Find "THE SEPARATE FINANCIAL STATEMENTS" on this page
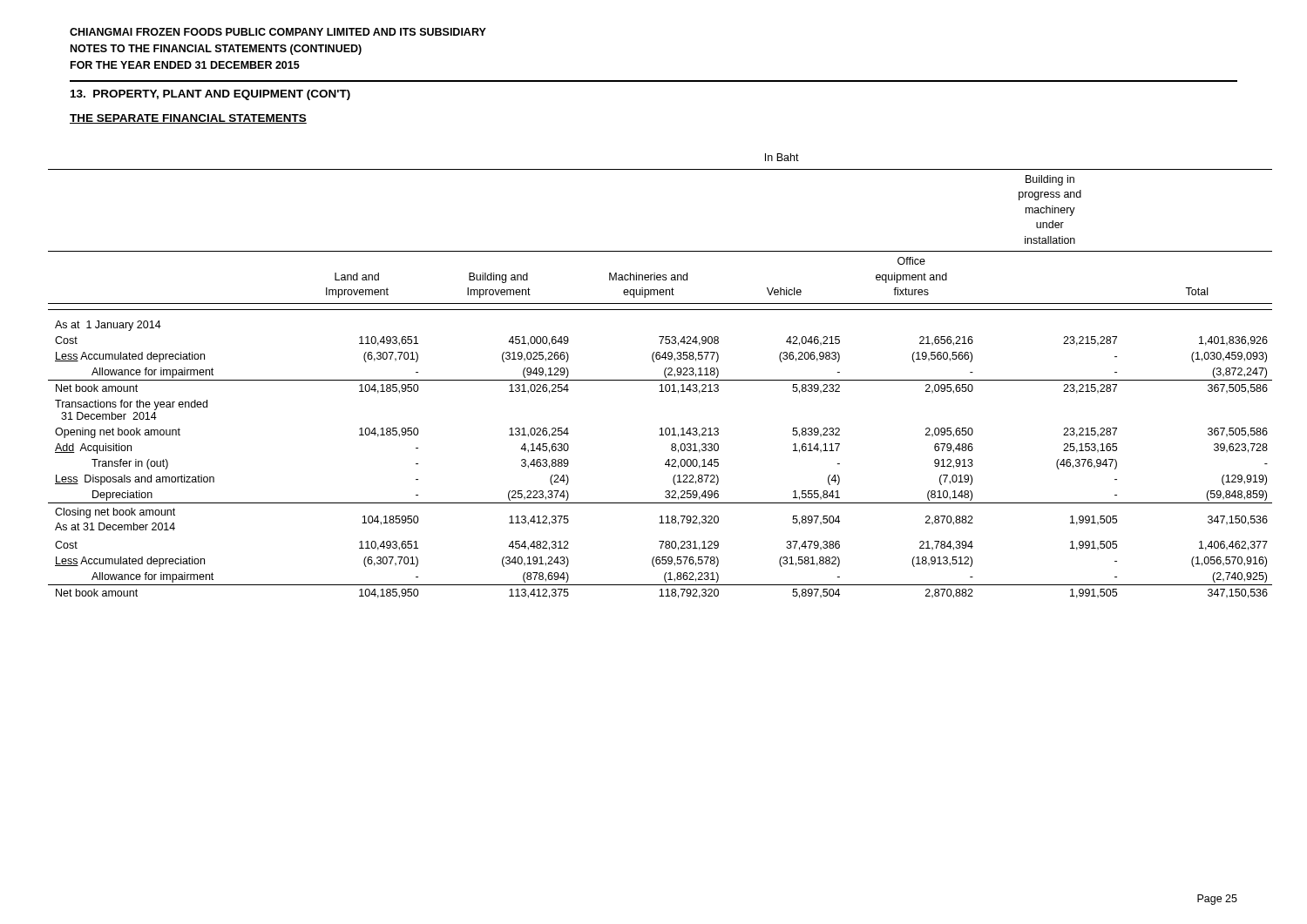Screen dimensions: 924x1307 [188, 118]
